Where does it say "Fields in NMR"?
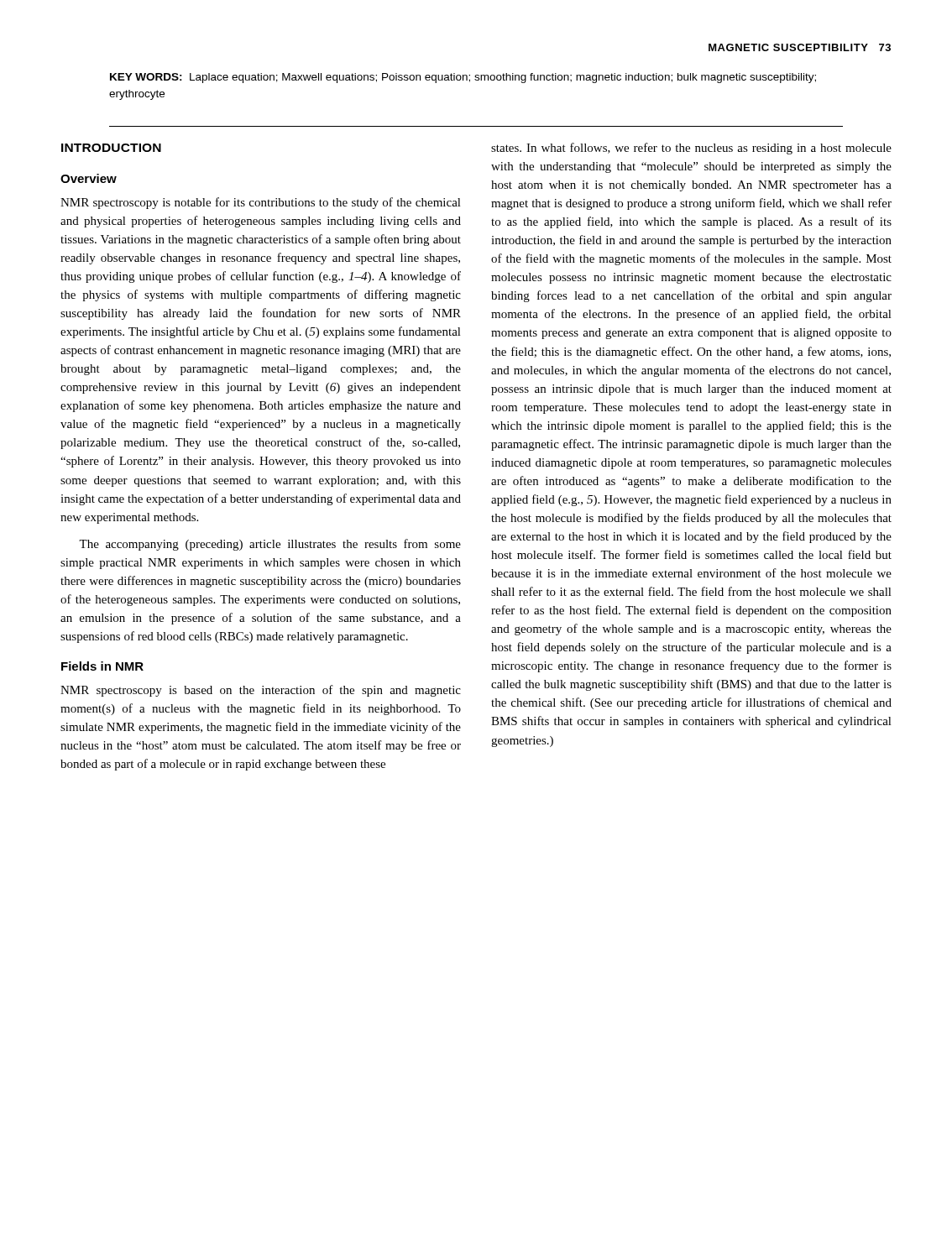This screenshot has width=952, height=1259. tap(102, 666)
